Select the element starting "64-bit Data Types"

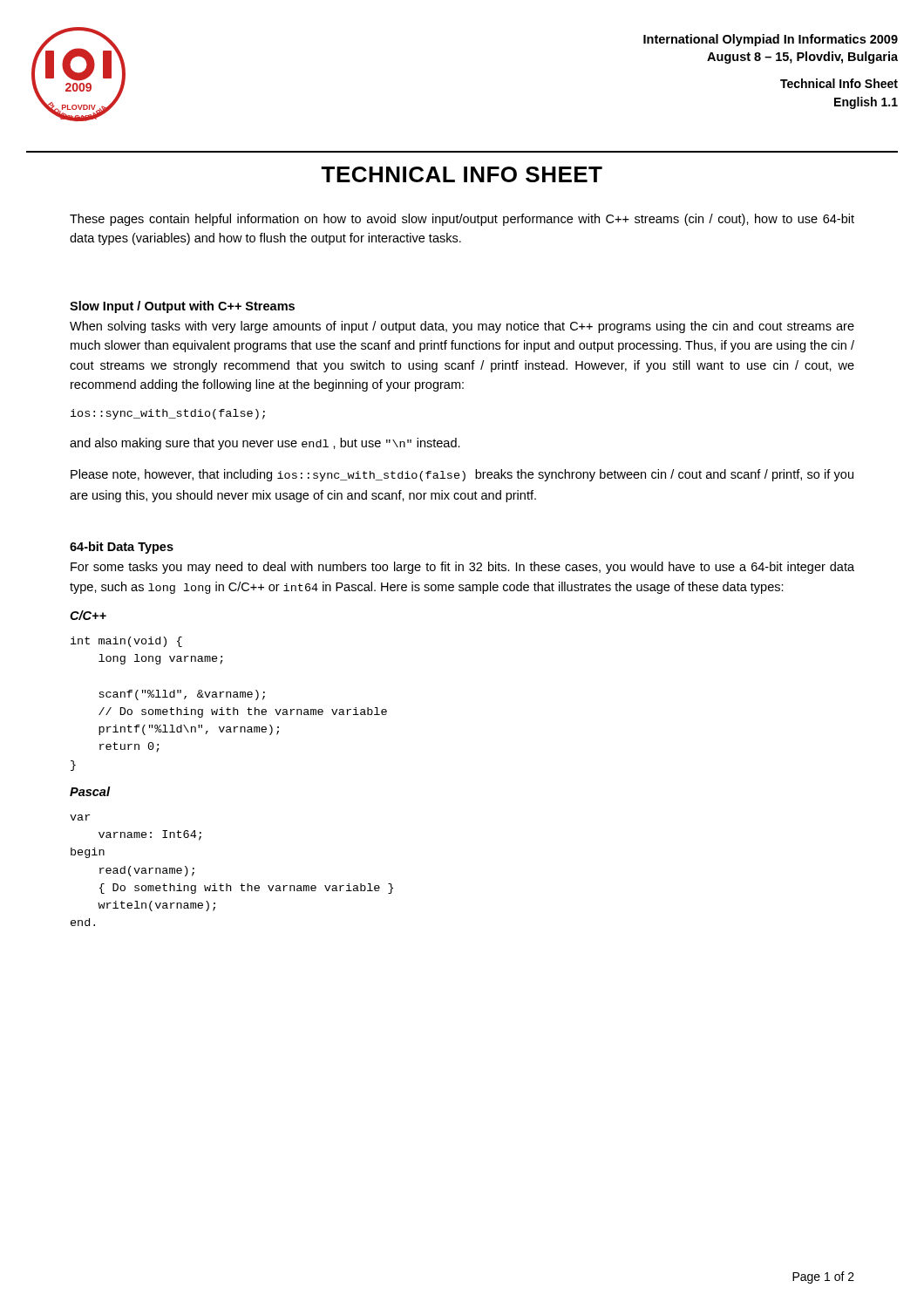tap(122, 547)
